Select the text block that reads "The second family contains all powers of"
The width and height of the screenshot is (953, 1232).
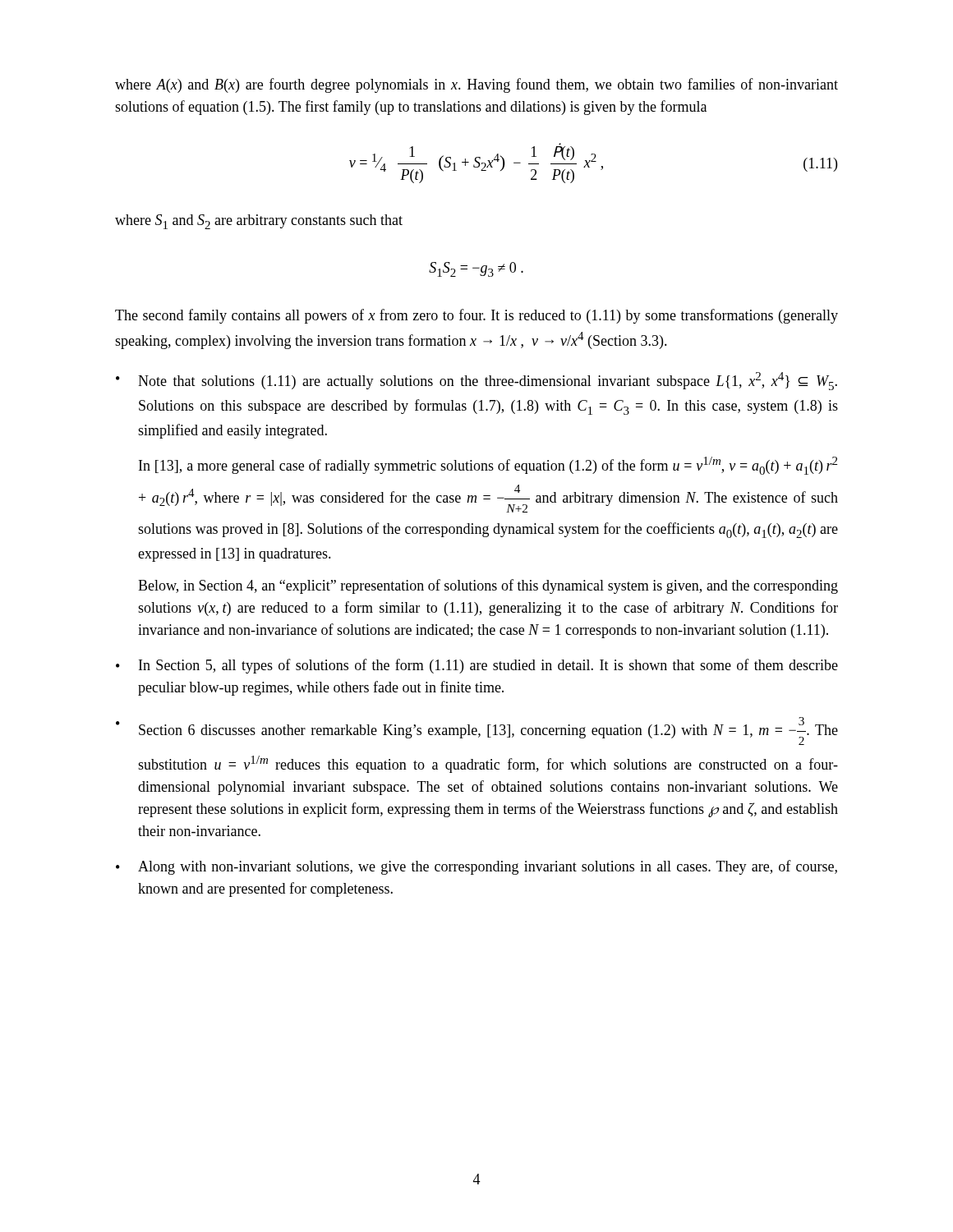pos(476,328)
